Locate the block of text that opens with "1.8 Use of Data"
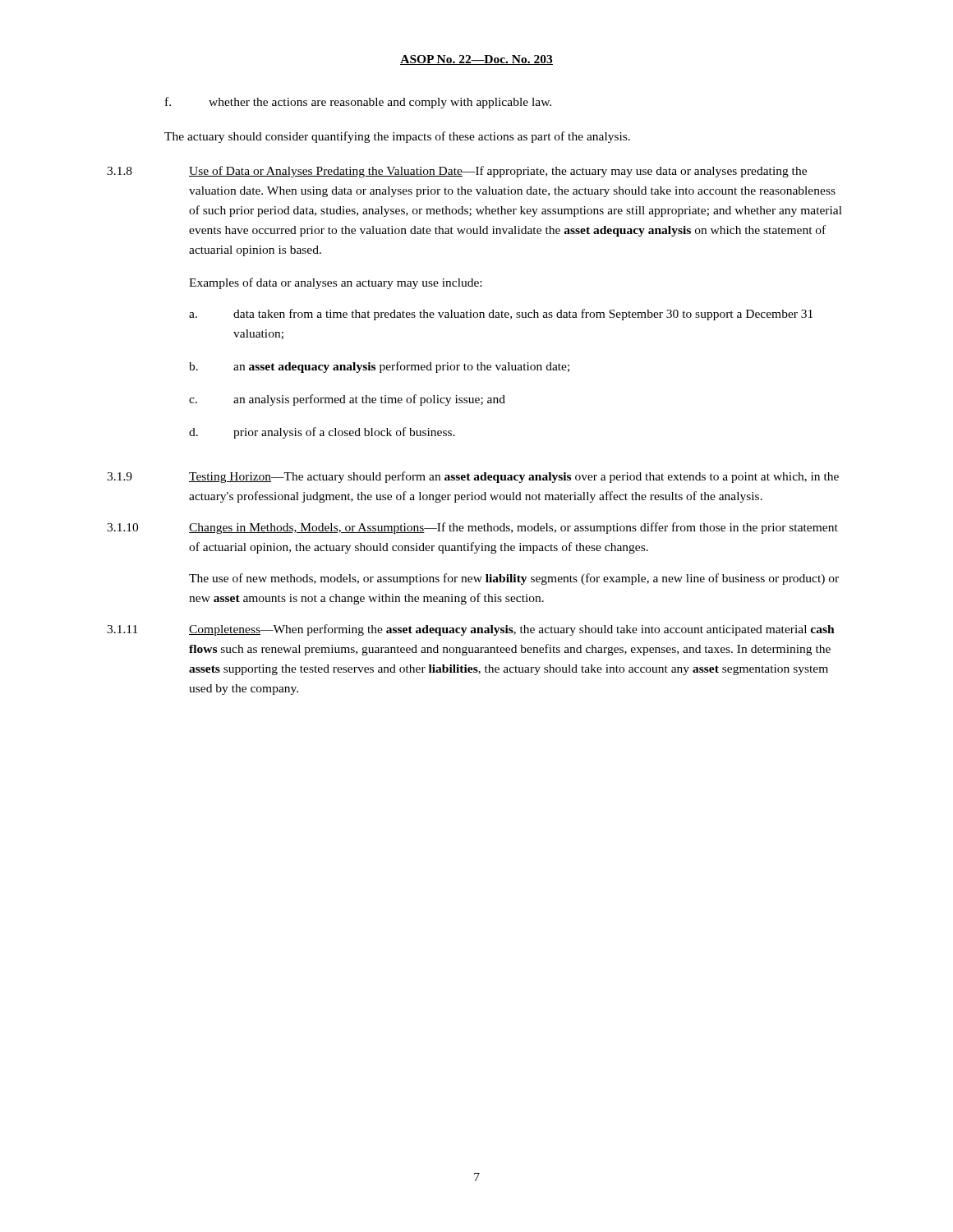Viewport: 953px width, 1232px height. (476, 308)
